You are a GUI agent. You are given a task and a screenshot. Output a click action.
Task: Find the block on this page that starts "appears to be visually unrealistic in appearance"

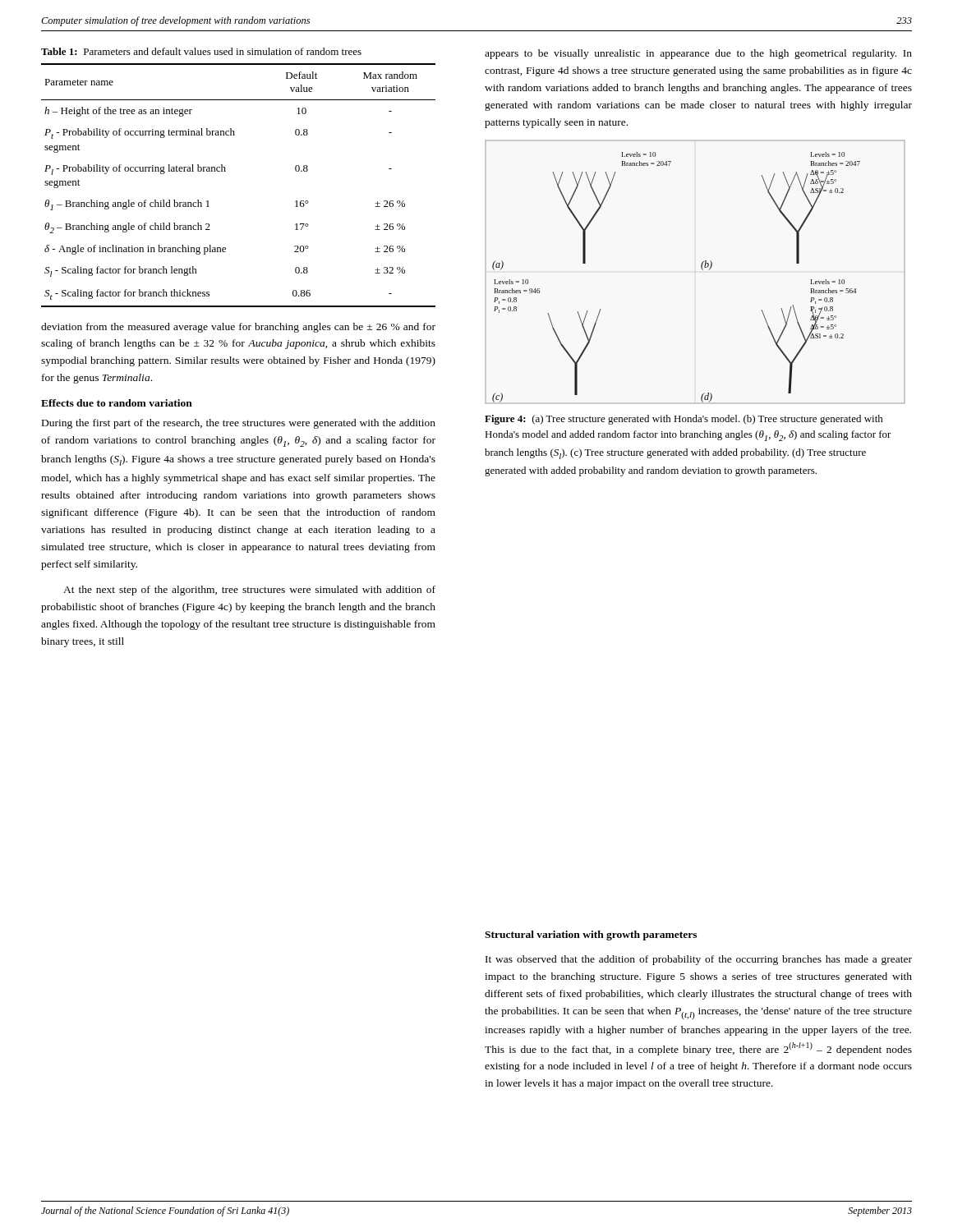coord(698,87)
